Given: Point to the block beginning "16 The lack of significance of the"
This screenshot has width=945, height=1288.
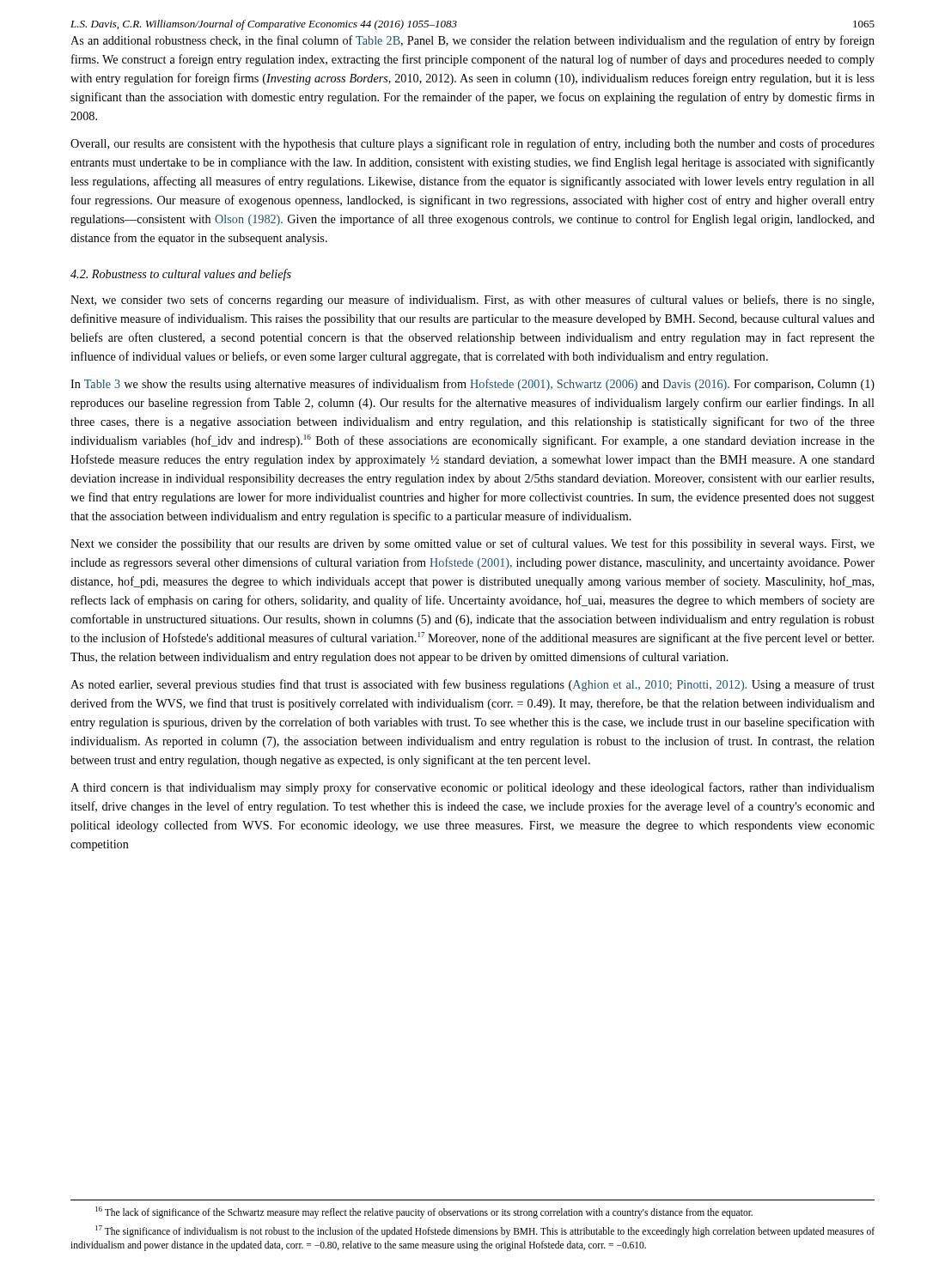Looking at the screenshot, I should pos(472,1213).
